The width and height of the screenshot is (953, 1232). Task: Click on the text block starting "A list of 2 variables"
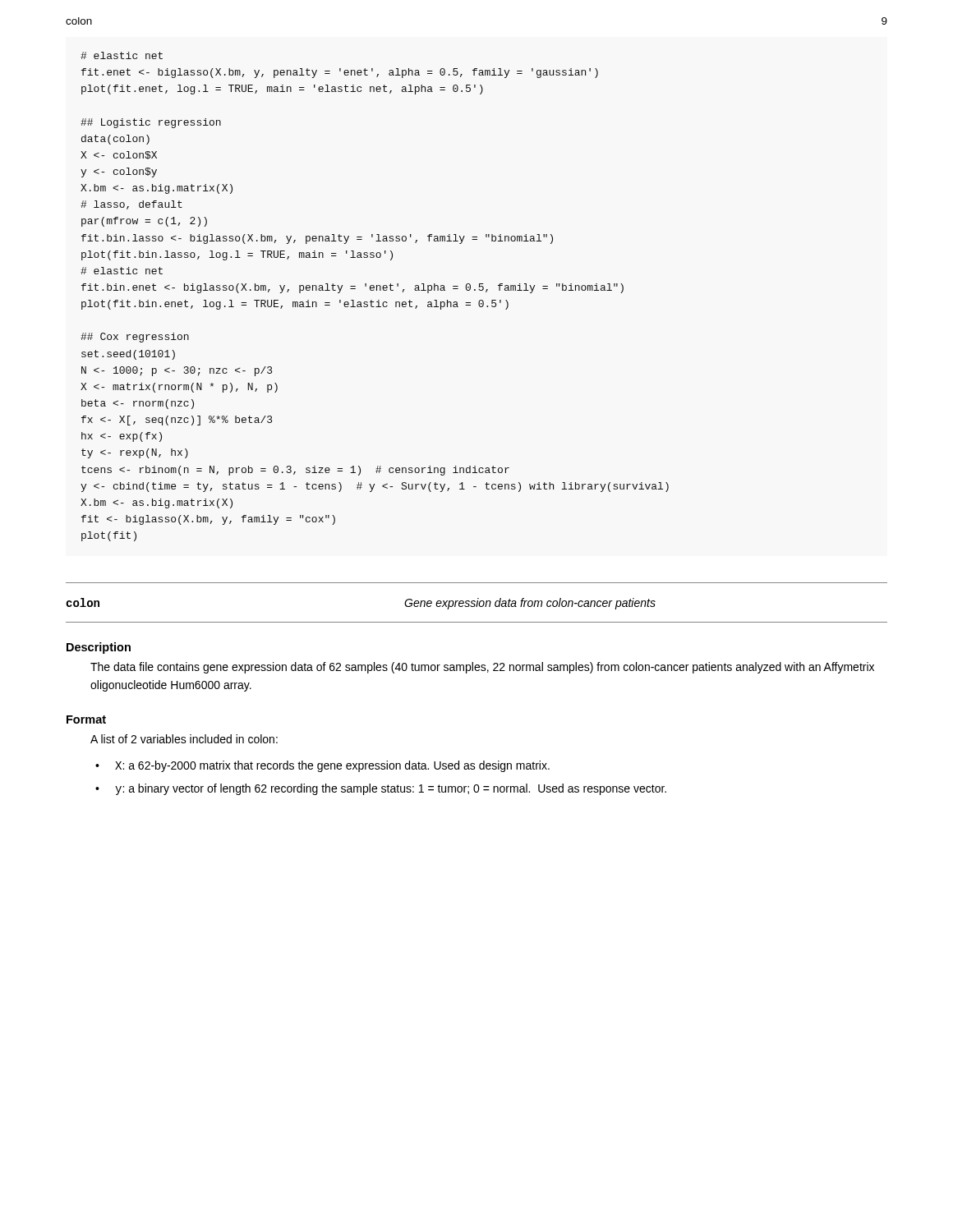pos(184,739)
